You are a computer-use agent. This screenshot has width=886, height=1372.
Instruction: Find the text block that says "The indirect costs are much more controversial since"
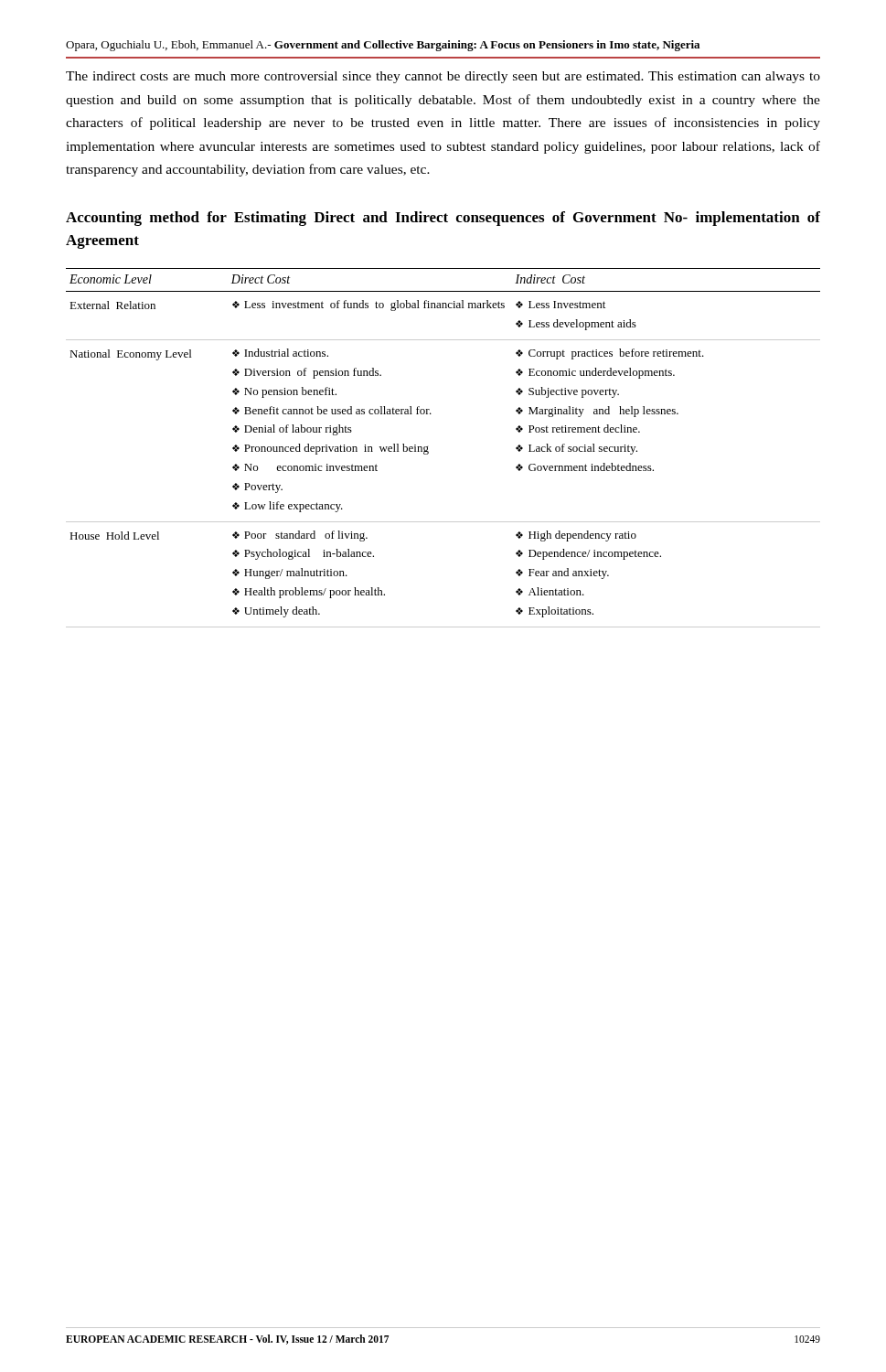point(443,122)
